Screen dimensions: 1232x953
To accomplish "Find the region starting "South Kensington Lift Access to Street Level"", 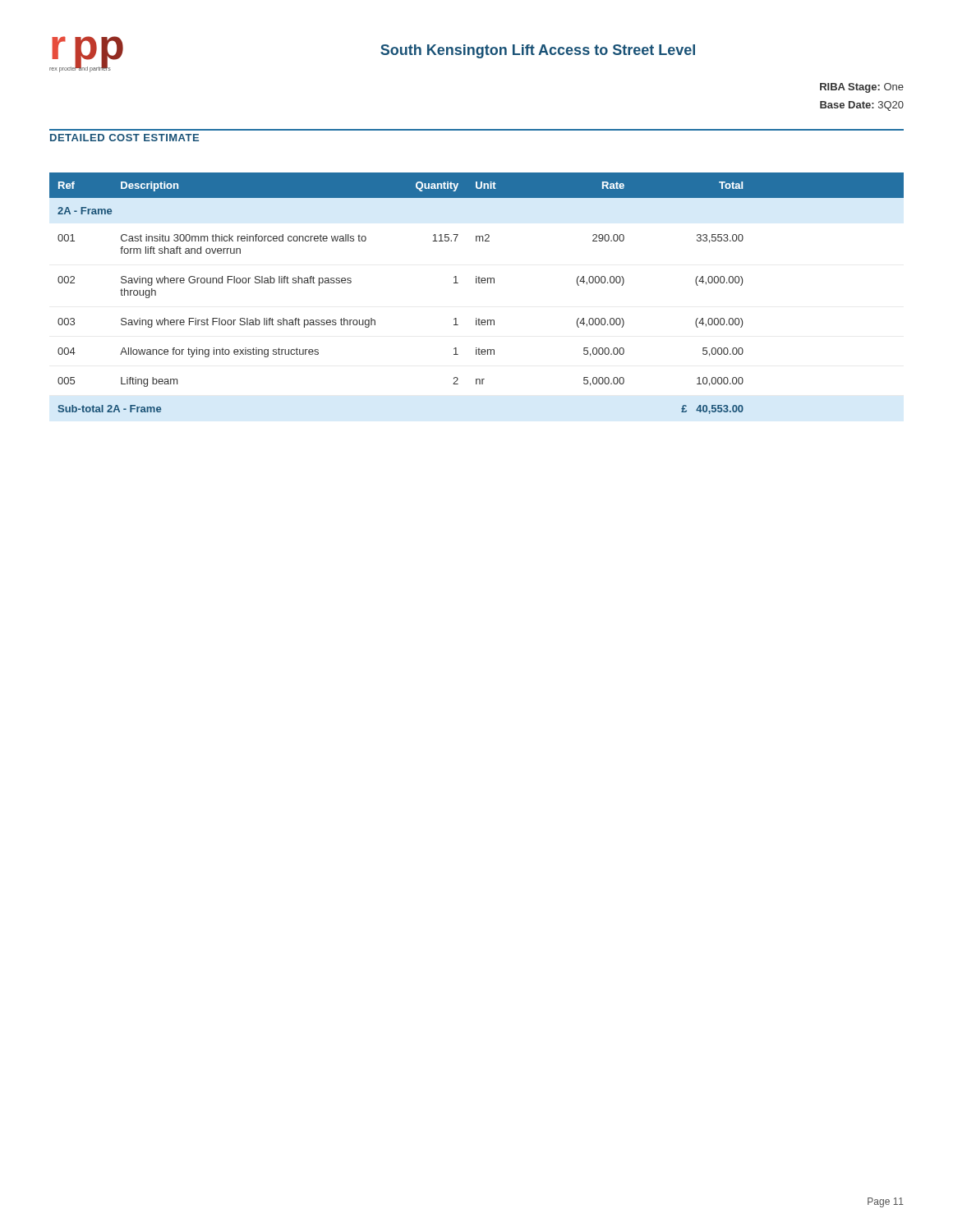I will click(538, 50).
